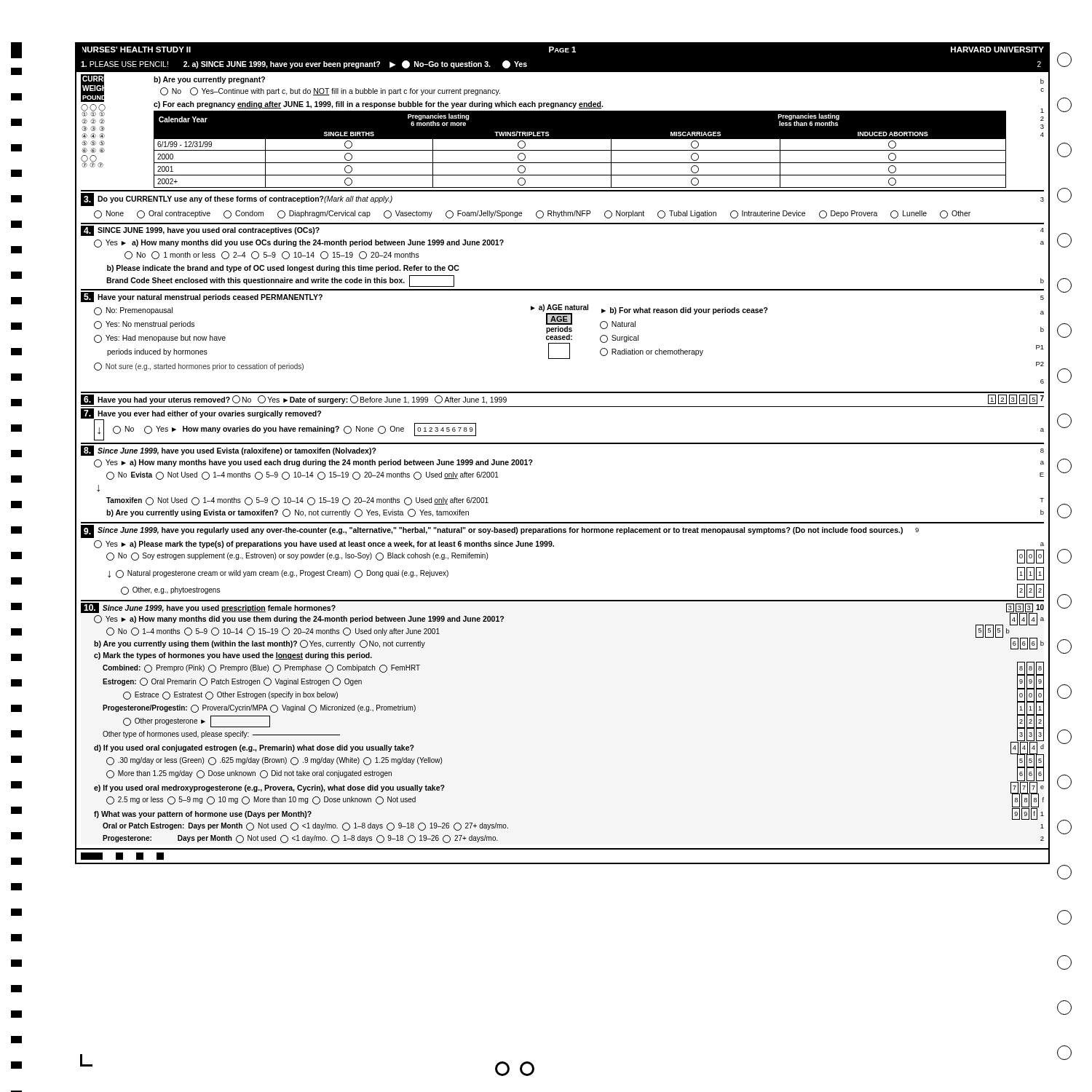
Task: Locate the text block containing "e) If you used"
Action: coord(274,787)
